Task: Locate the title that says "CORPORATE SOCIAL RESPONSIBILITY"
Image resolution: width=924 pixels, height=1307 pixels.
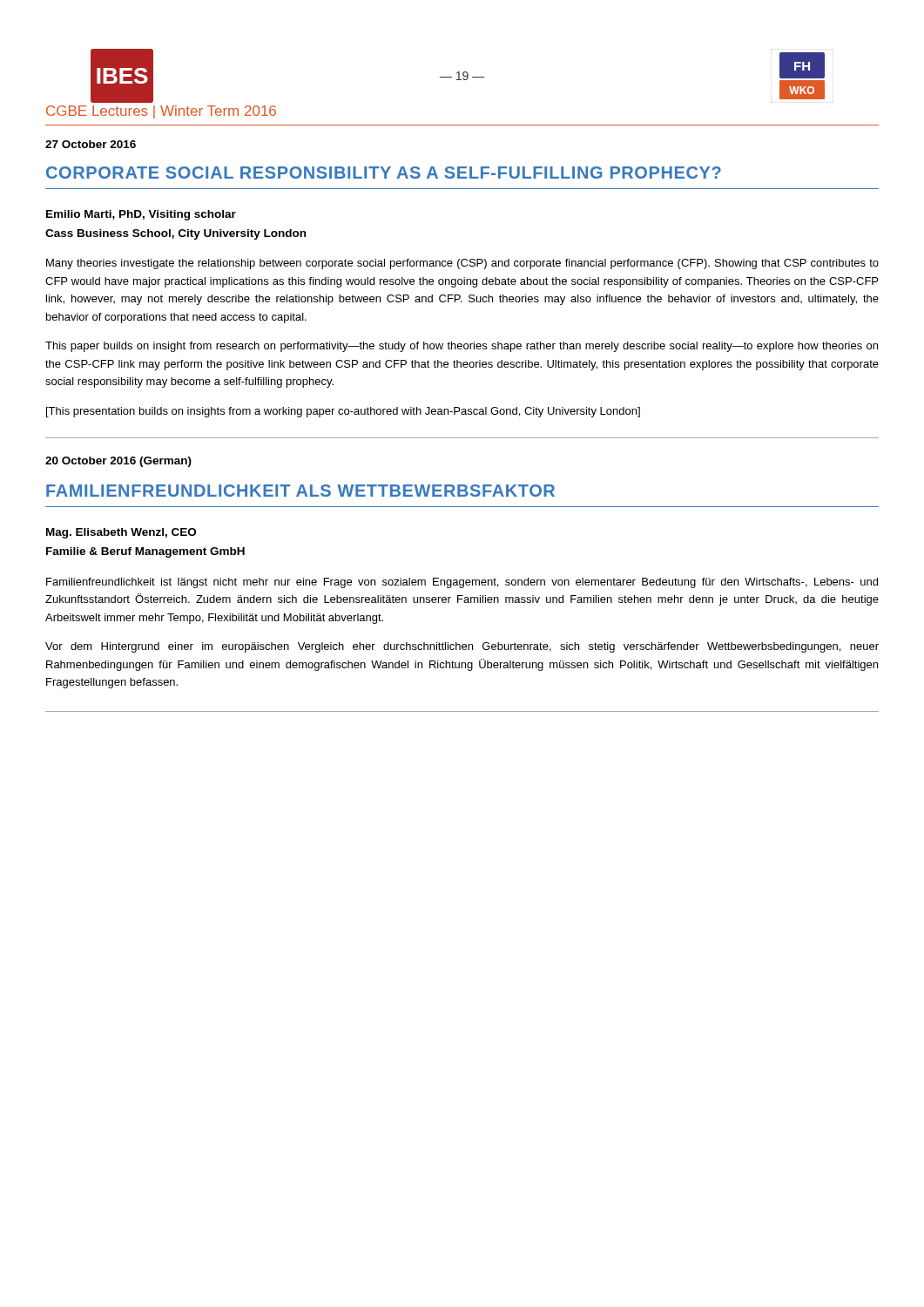Action: point(384,173)
